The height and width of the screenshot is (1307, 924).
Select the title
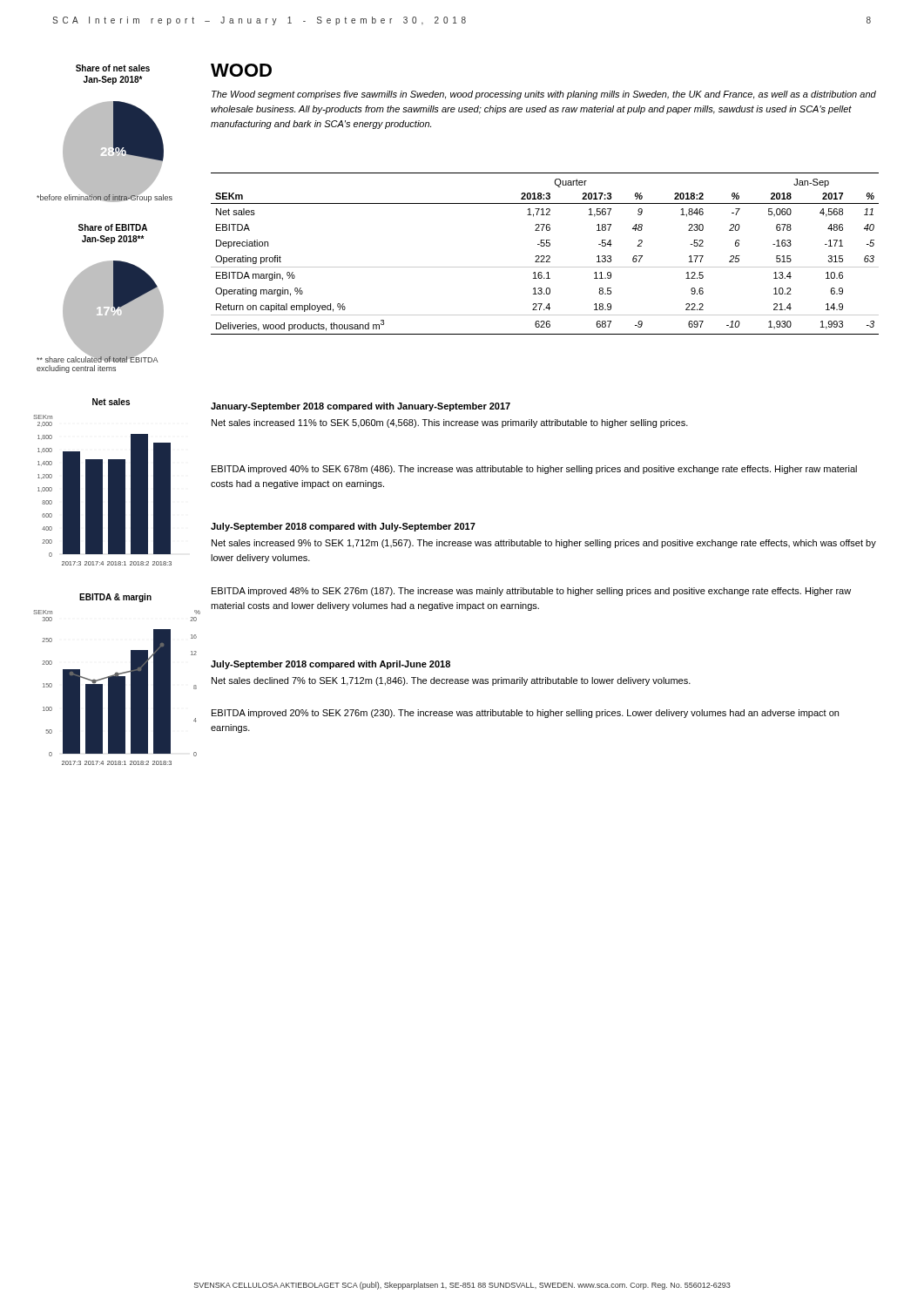coord(242,70)
